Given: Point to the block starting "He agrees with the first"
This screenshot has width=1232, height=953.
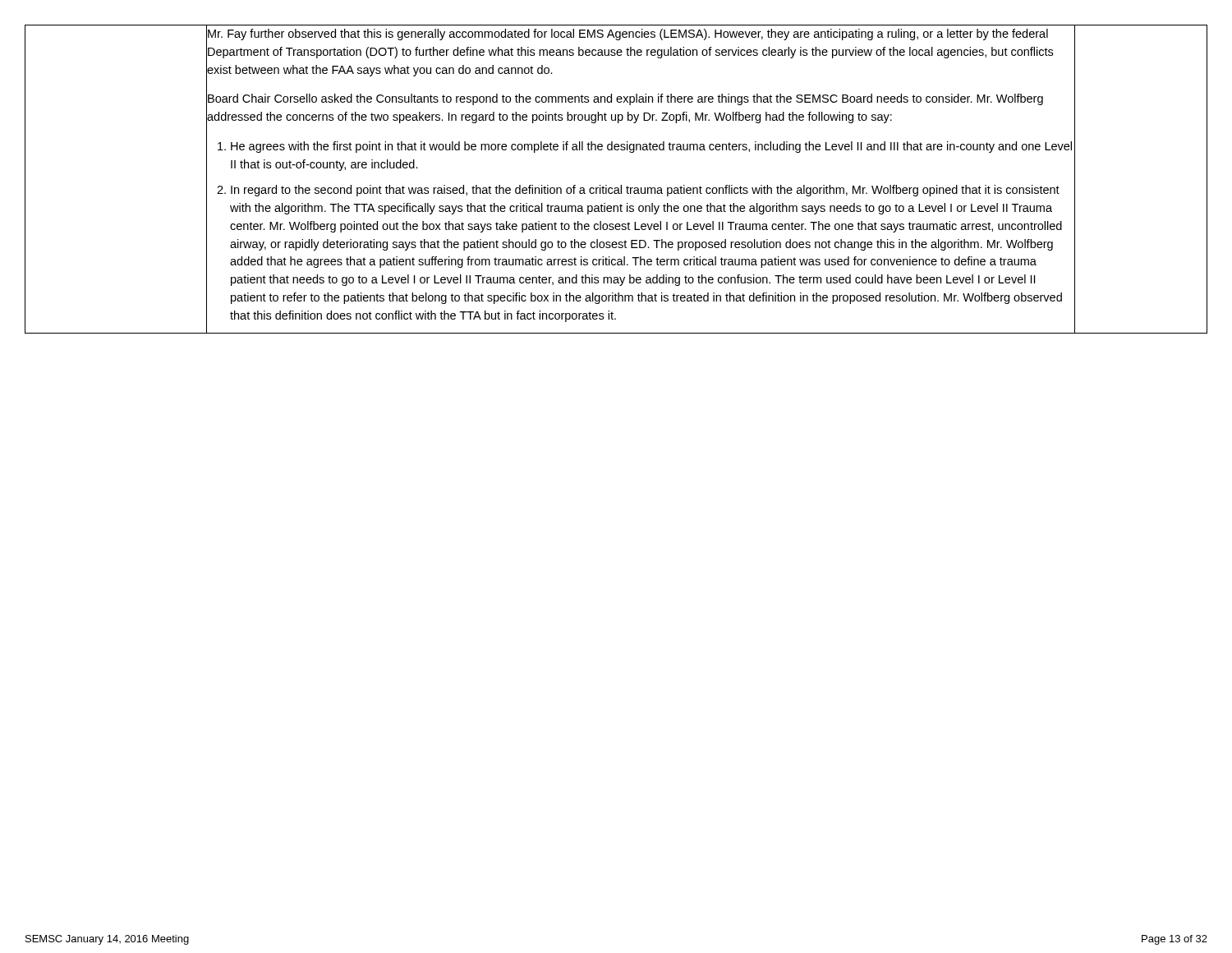Looking at the screenshot, I should (x=651, y=155).
